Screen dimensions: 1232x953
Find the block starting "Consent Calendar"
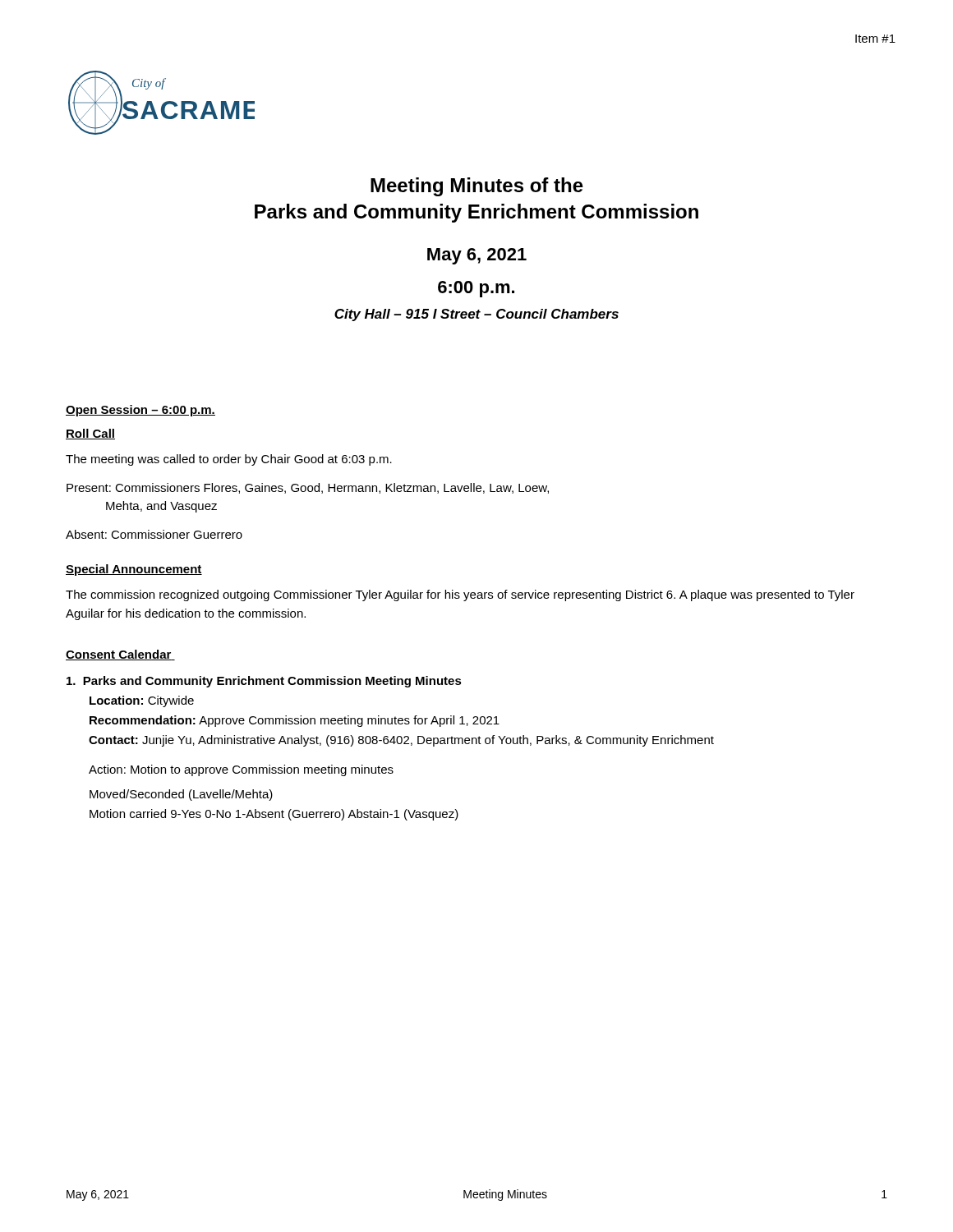[x=120, y=654]
